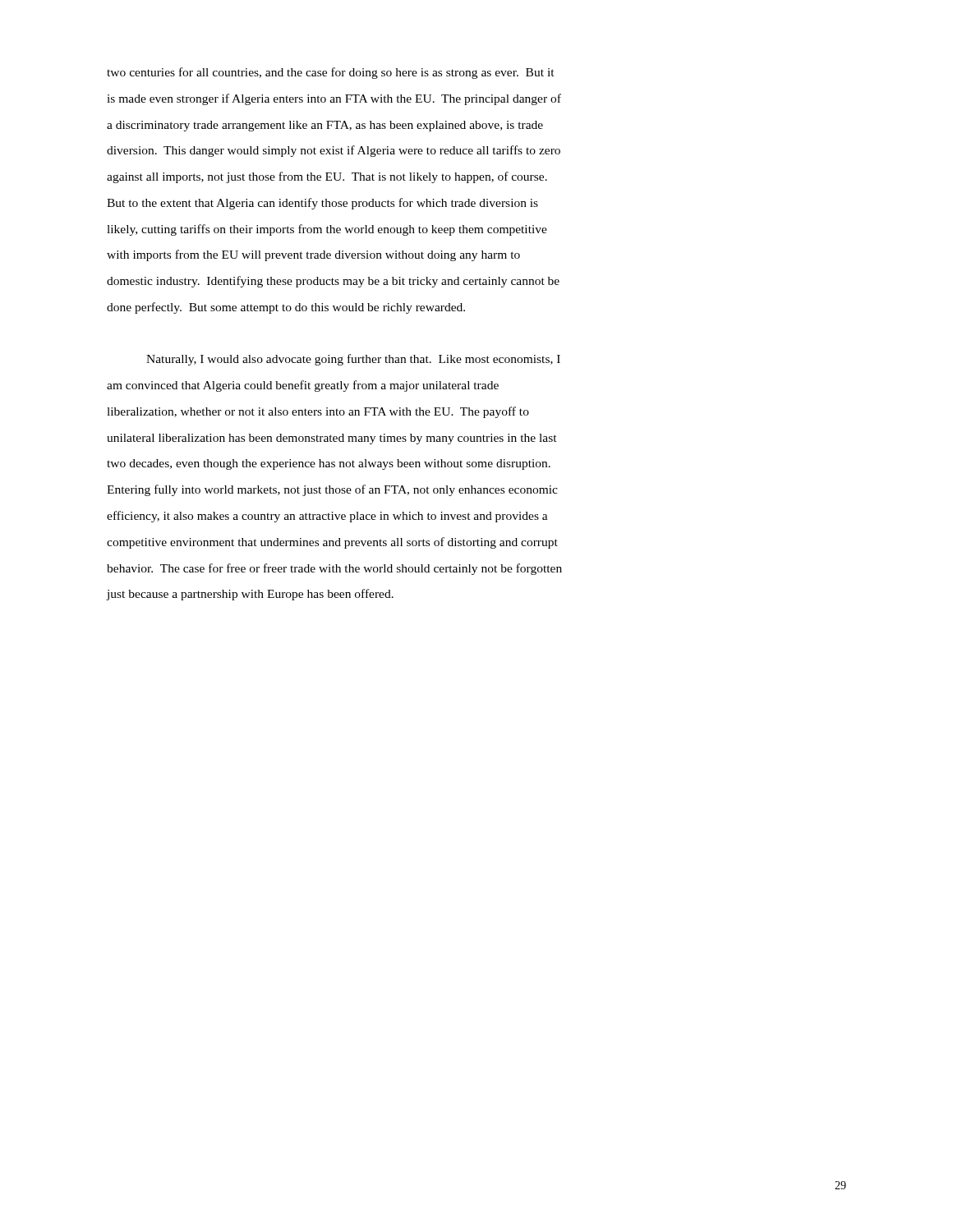Click on the text block starting "two centuries for all countries, and the"
The height and width of the screenshot is (1232, 953).
point(331,73)
